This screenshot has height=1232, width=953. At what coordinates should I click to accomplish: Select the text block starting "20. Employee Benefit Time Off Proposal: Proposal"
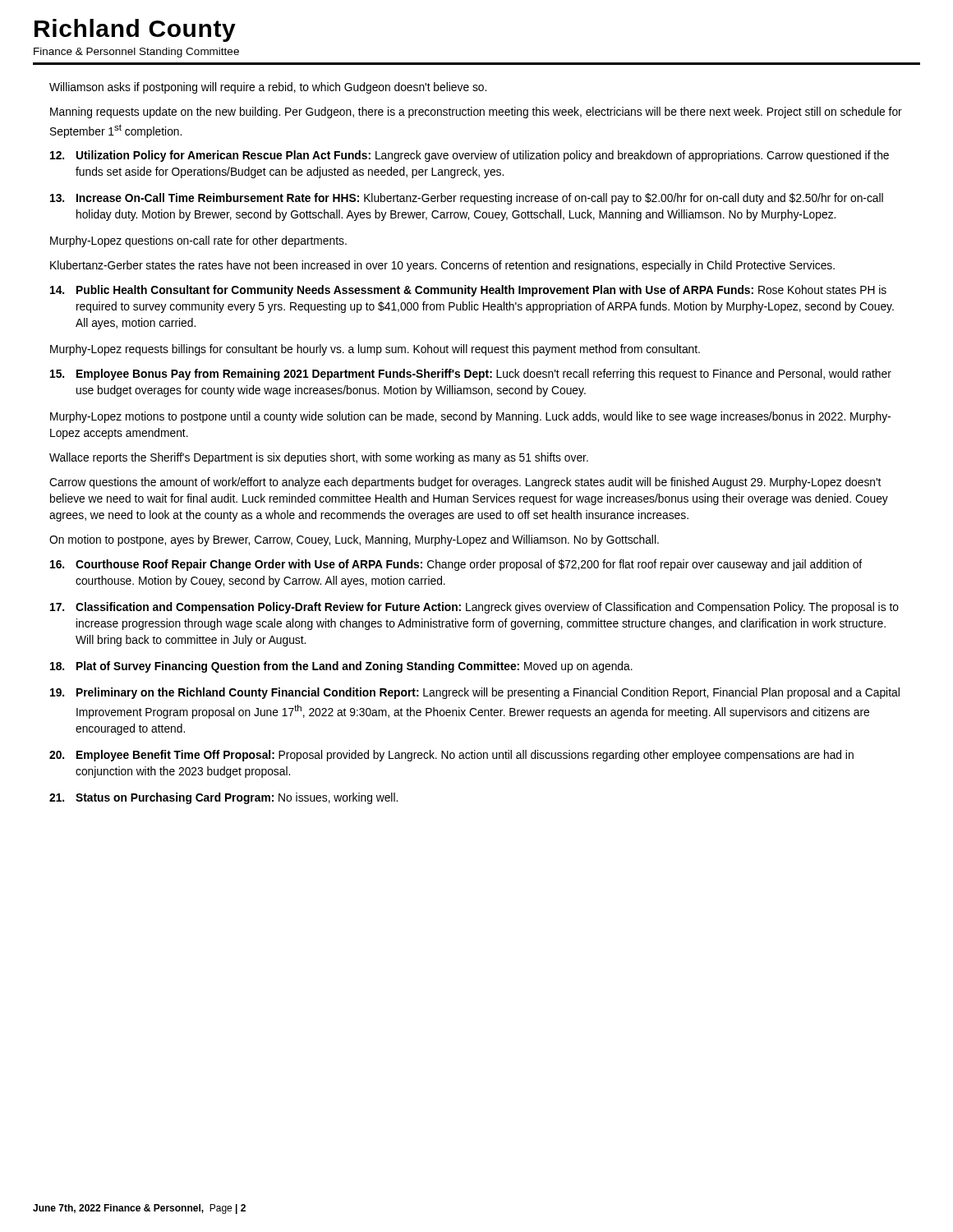(x=476, y=764)
